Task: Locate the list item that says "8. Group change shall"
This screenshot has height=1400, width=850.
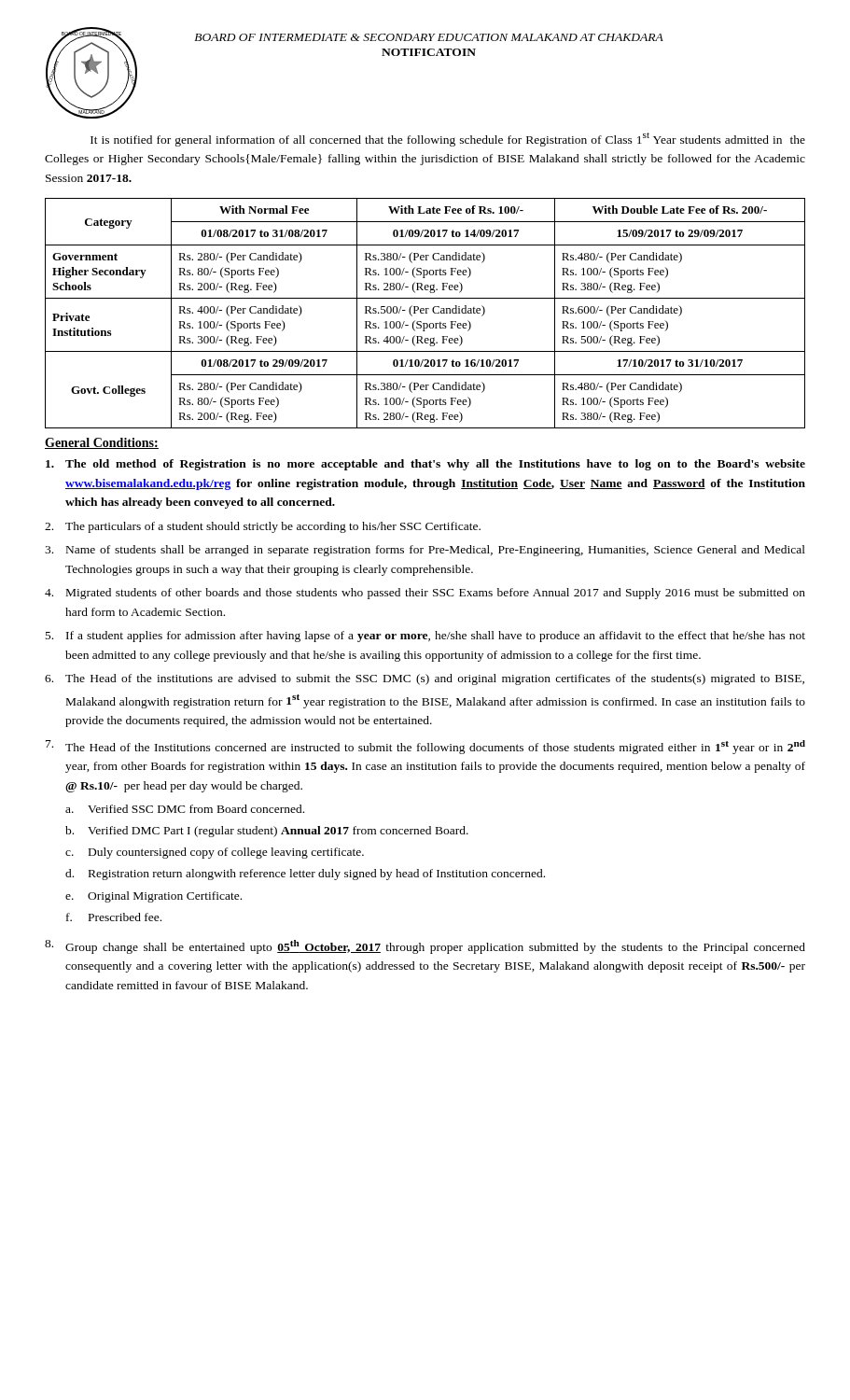Action: coord(425,965)
